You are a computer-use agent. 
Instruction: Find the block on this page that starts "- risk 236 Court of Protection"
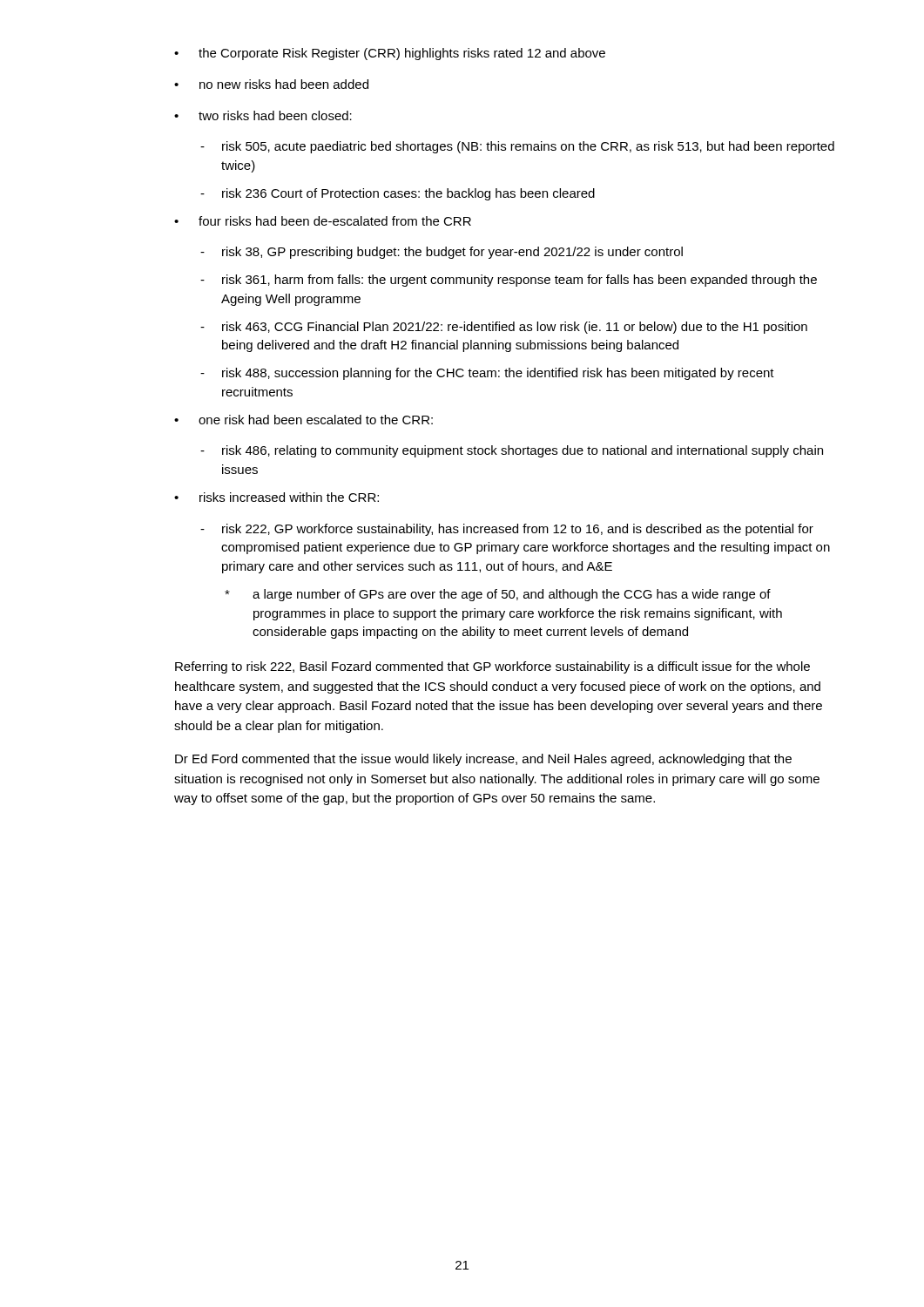pyautogui.click(x=398, y=193)
